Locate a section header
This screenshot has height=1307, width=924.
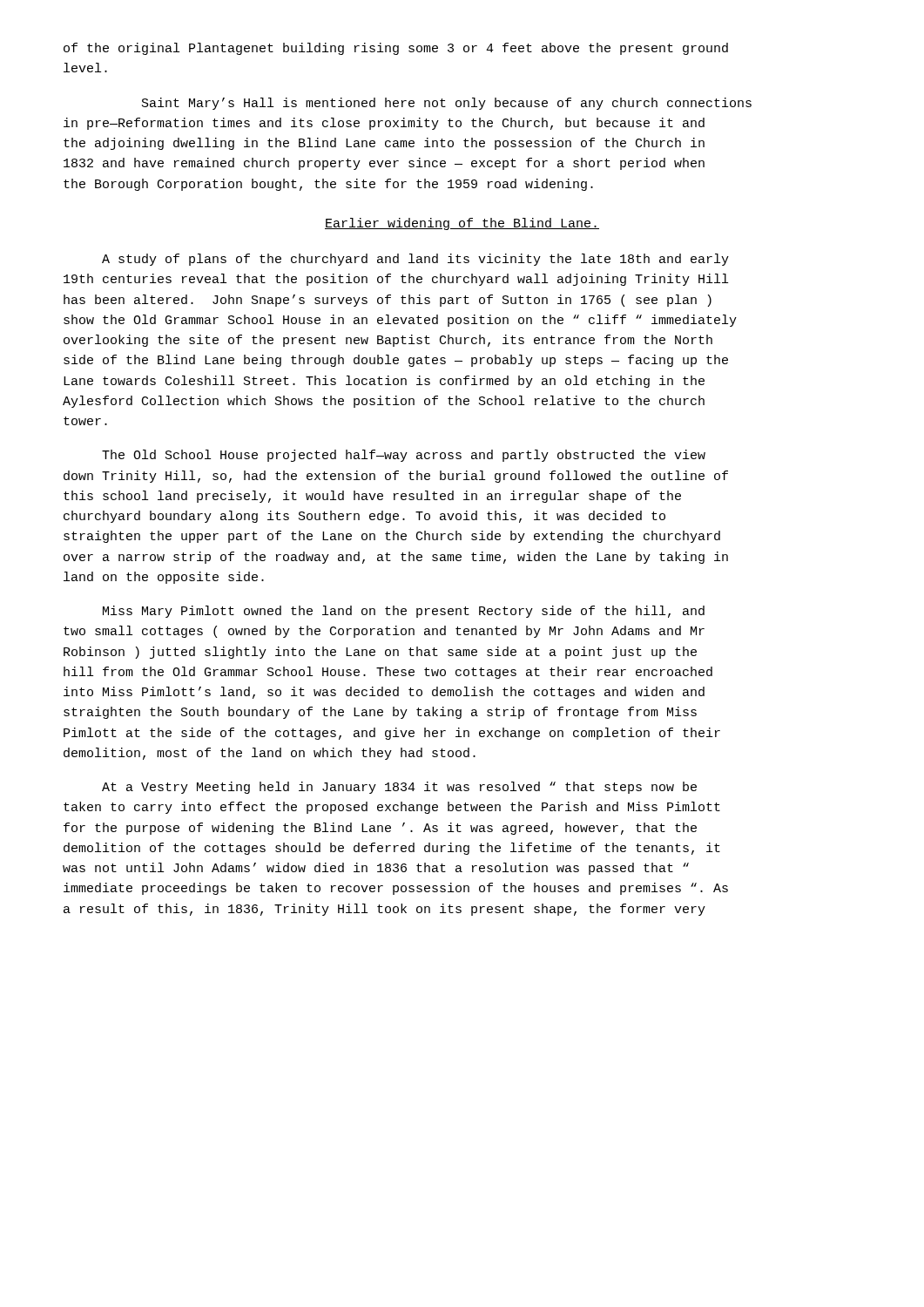pos(462,224)
